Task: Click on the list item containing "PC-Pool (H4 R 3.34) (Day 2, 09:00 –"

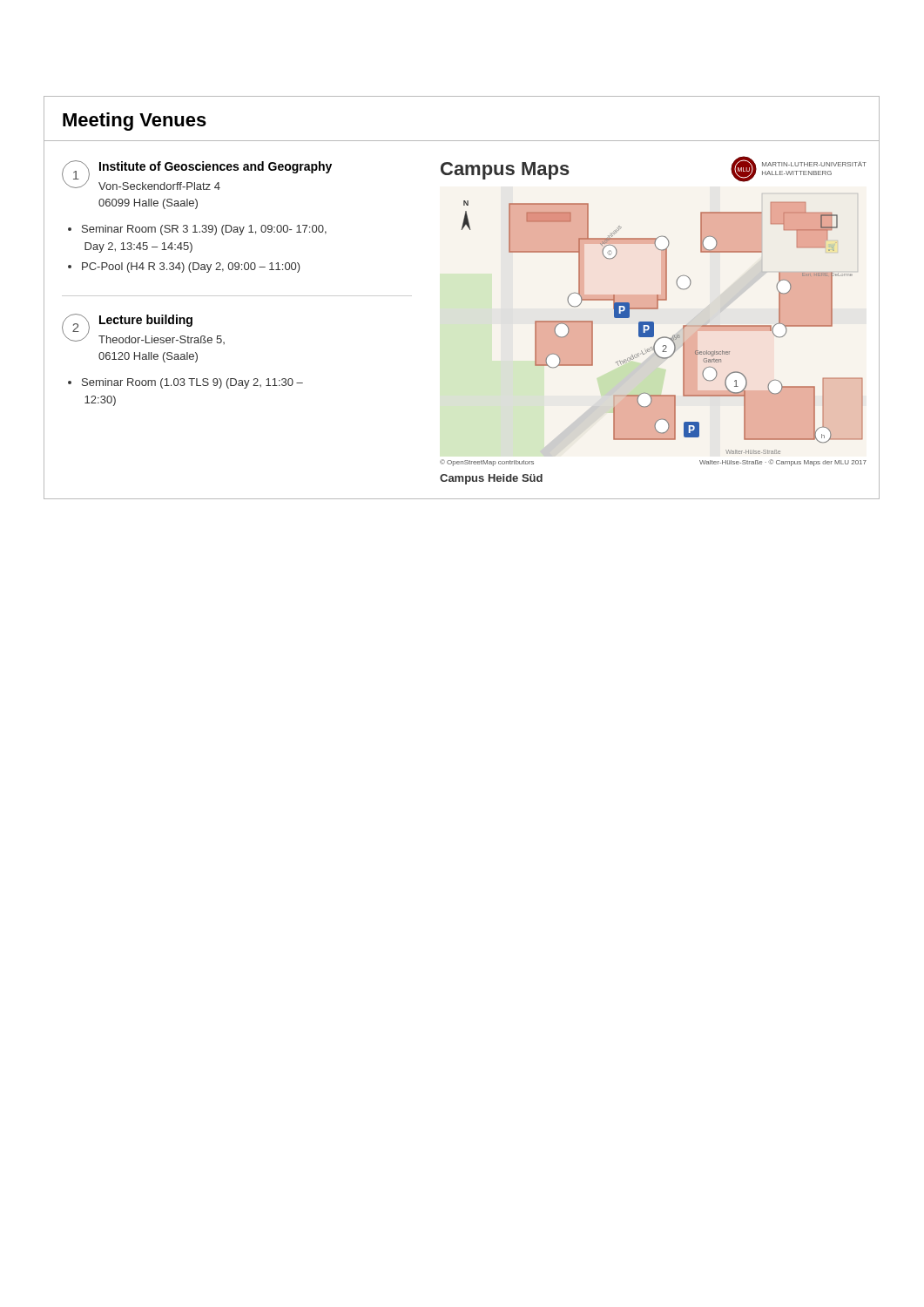Action: (191, 266)
